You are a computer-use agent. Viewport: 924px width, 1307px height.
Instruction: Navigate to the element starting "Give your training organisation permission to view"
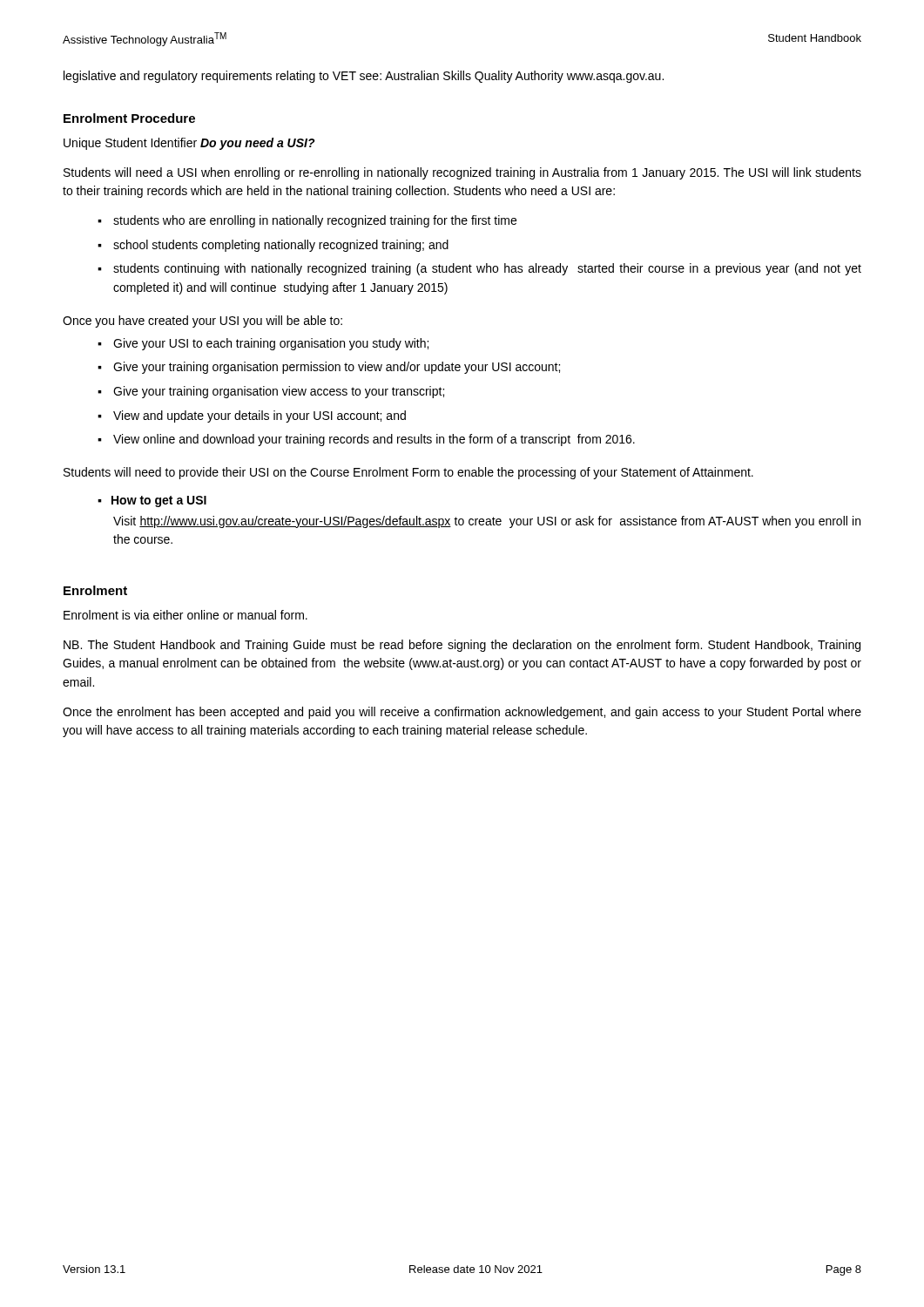coord(462,368)
